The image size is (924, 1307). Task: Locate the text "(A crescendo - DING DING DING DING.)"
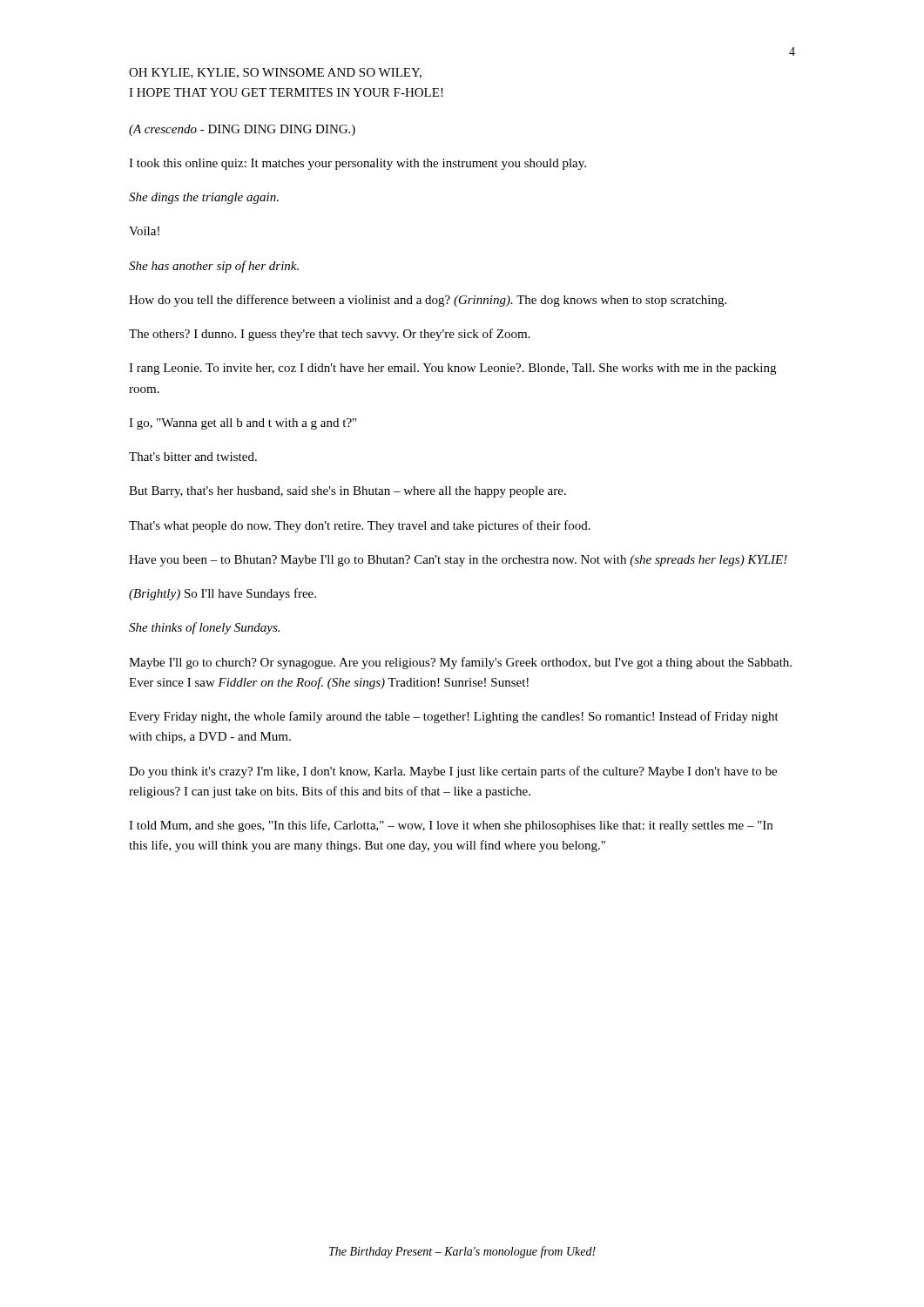tap(242, 129)
